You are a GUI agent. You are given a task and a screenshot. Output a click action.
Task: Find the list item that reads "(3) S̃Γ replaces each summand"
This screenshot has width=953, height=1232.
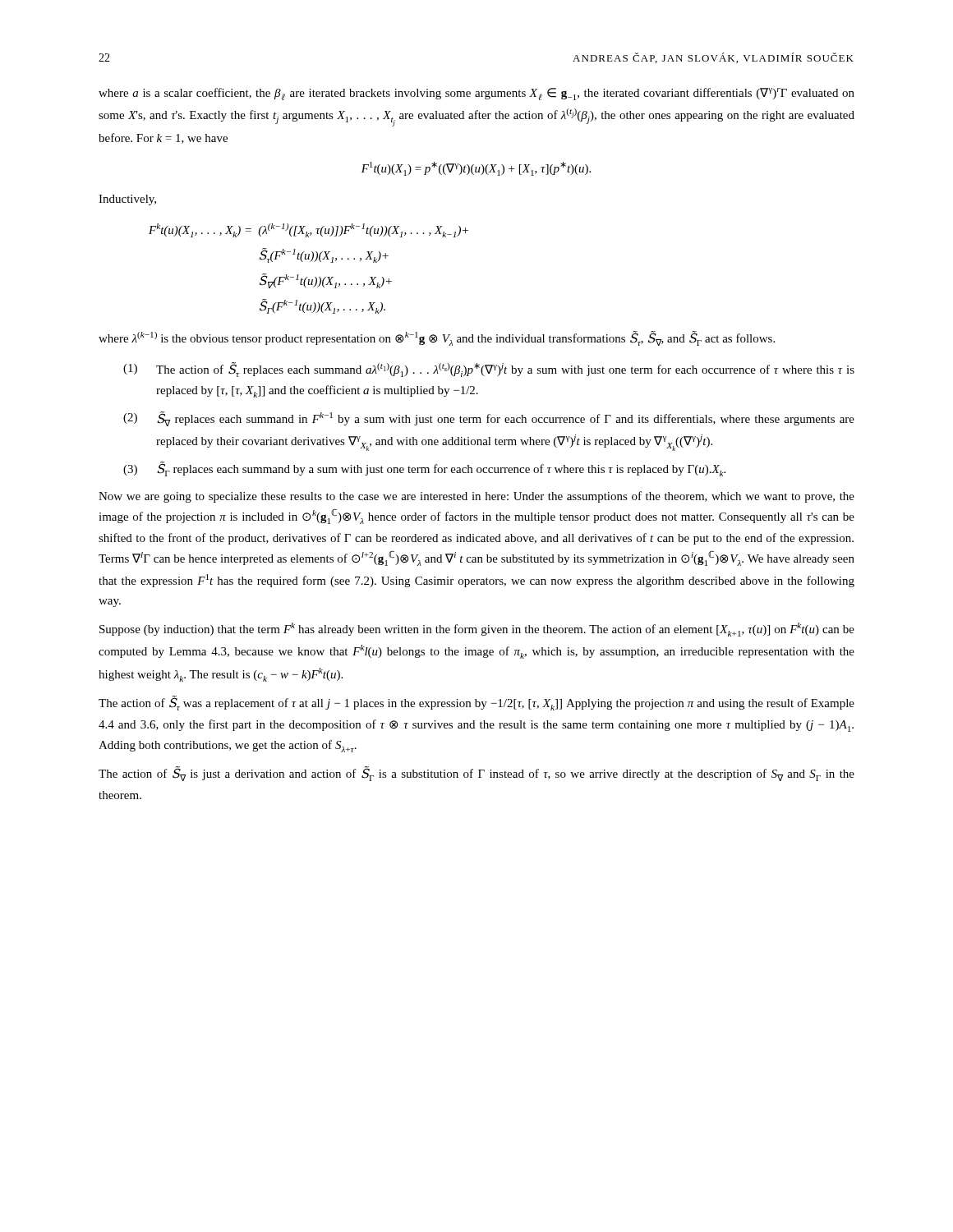[x=489, y=471]
